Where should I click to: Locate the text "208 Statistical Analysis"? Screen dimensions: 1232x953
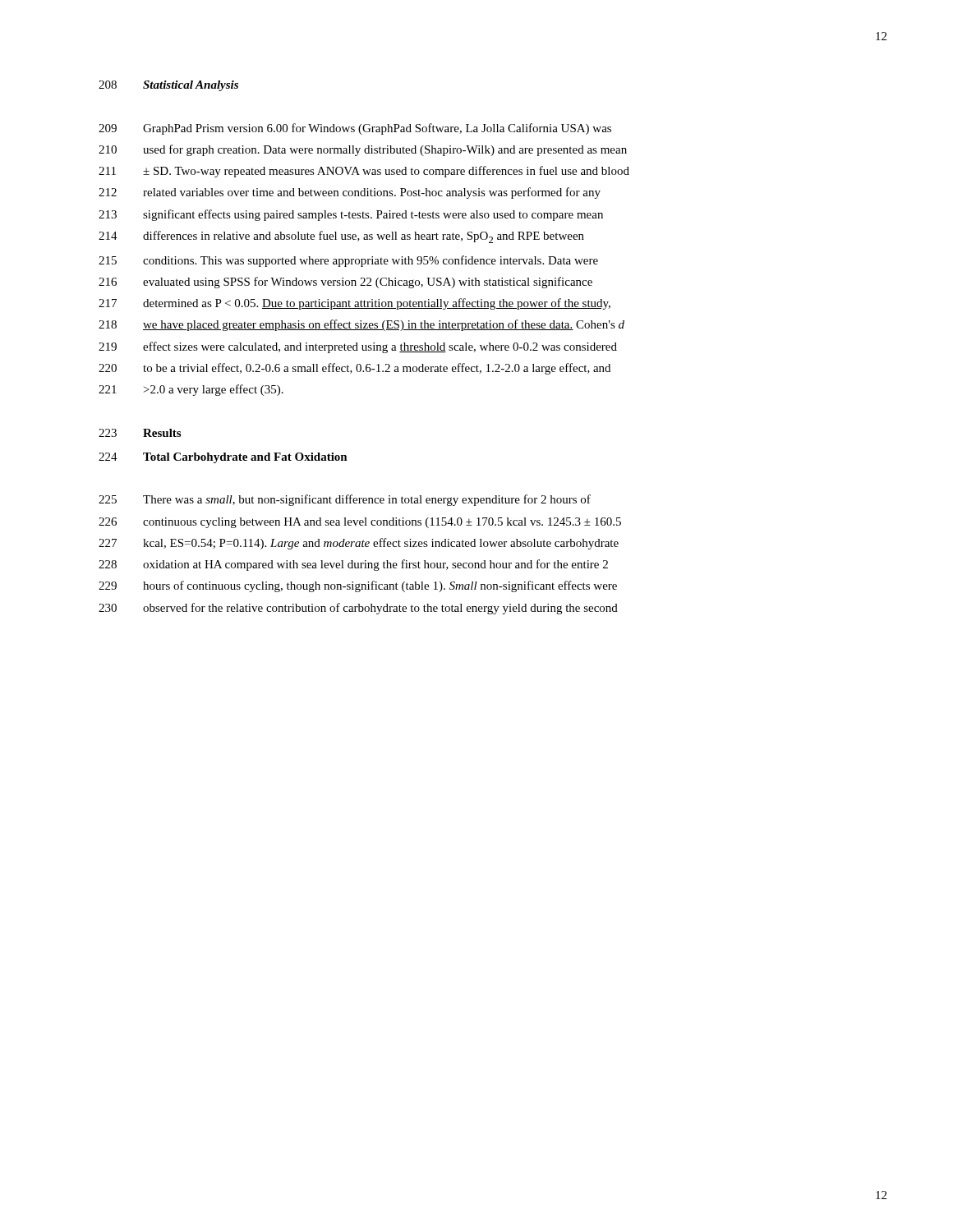tap(168, 86)
